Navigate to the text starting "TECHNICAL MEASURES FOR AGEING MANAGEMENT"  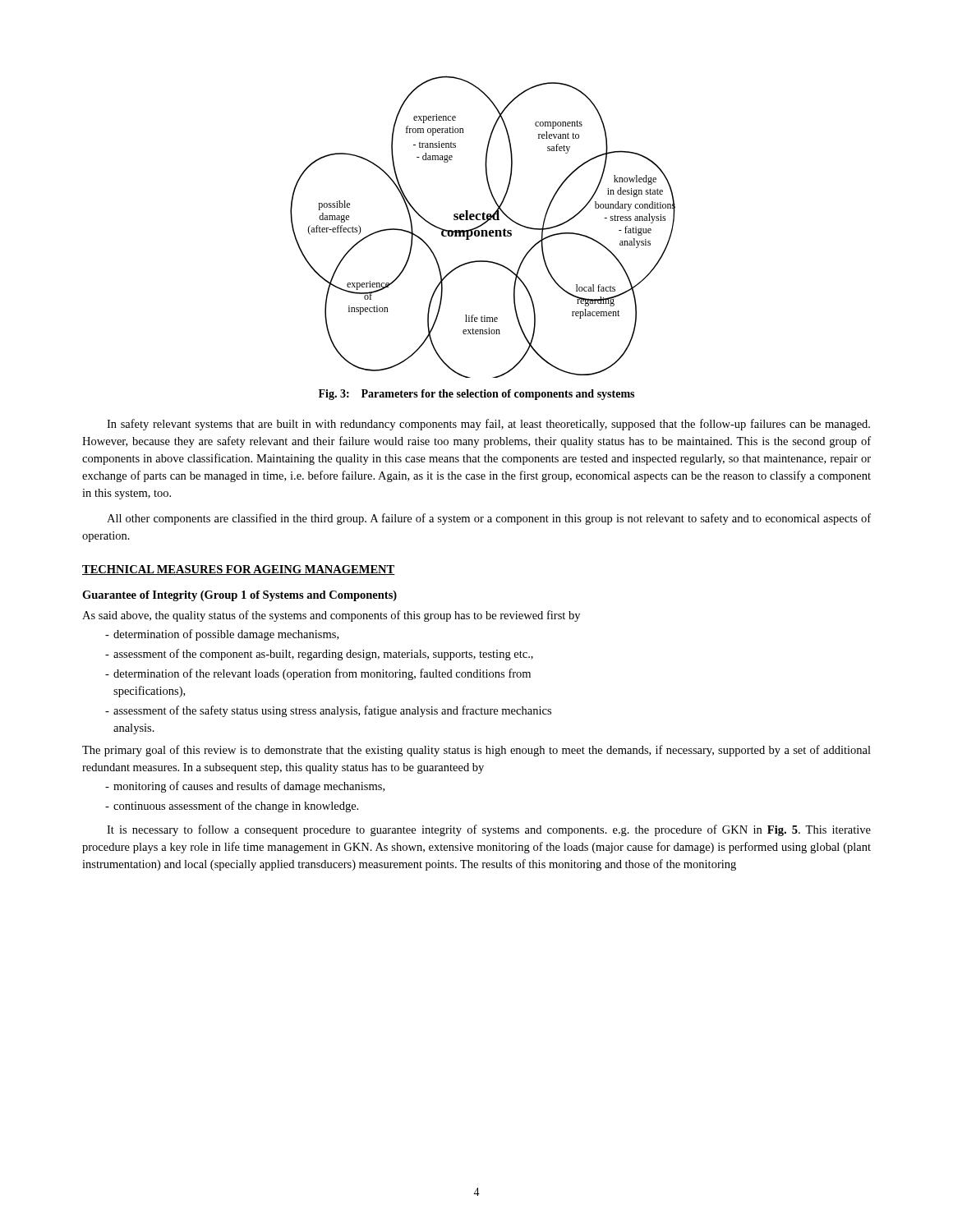coord(238,569)
